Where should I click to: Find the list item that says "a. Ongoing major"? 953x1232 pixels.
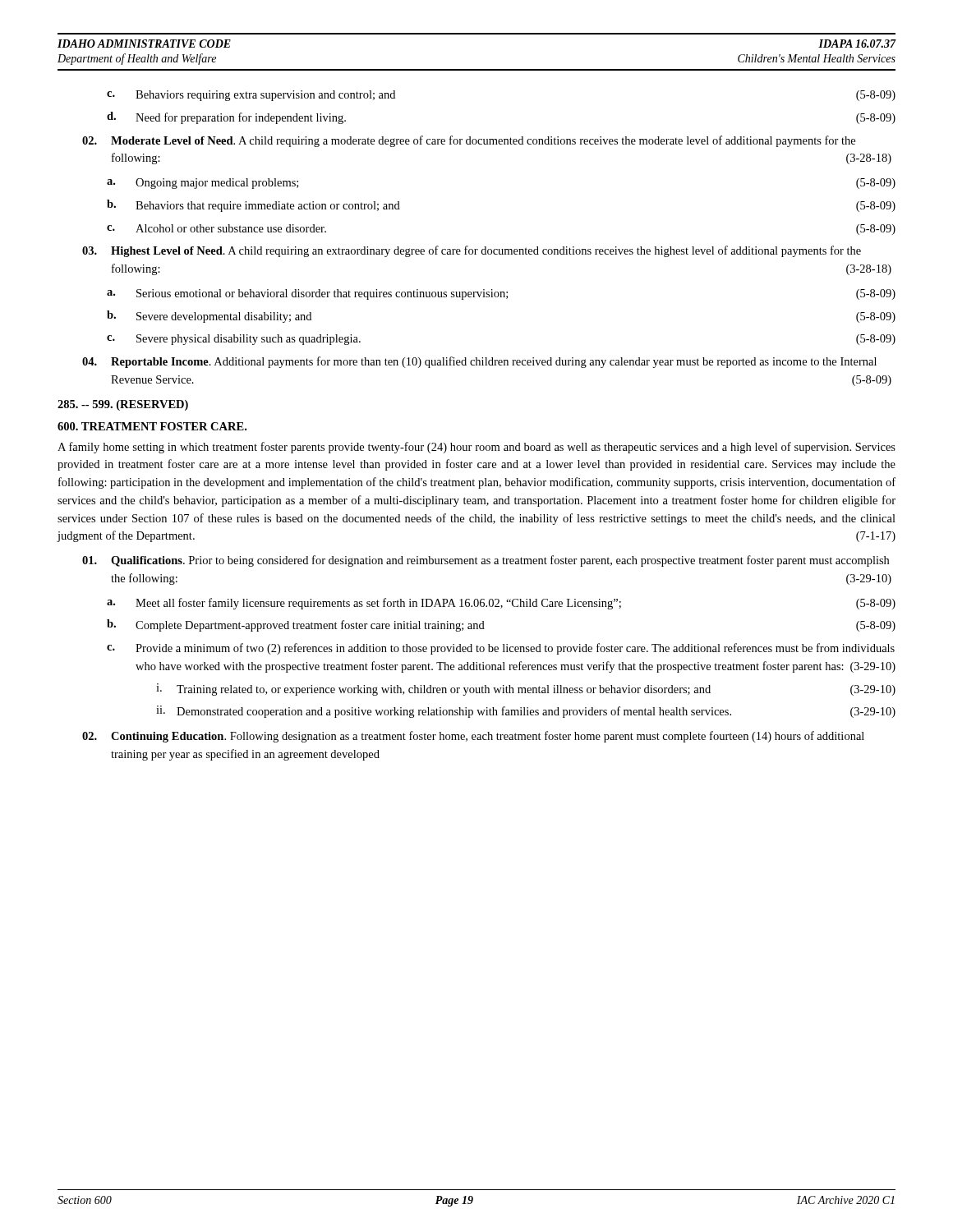coord(218,184)
